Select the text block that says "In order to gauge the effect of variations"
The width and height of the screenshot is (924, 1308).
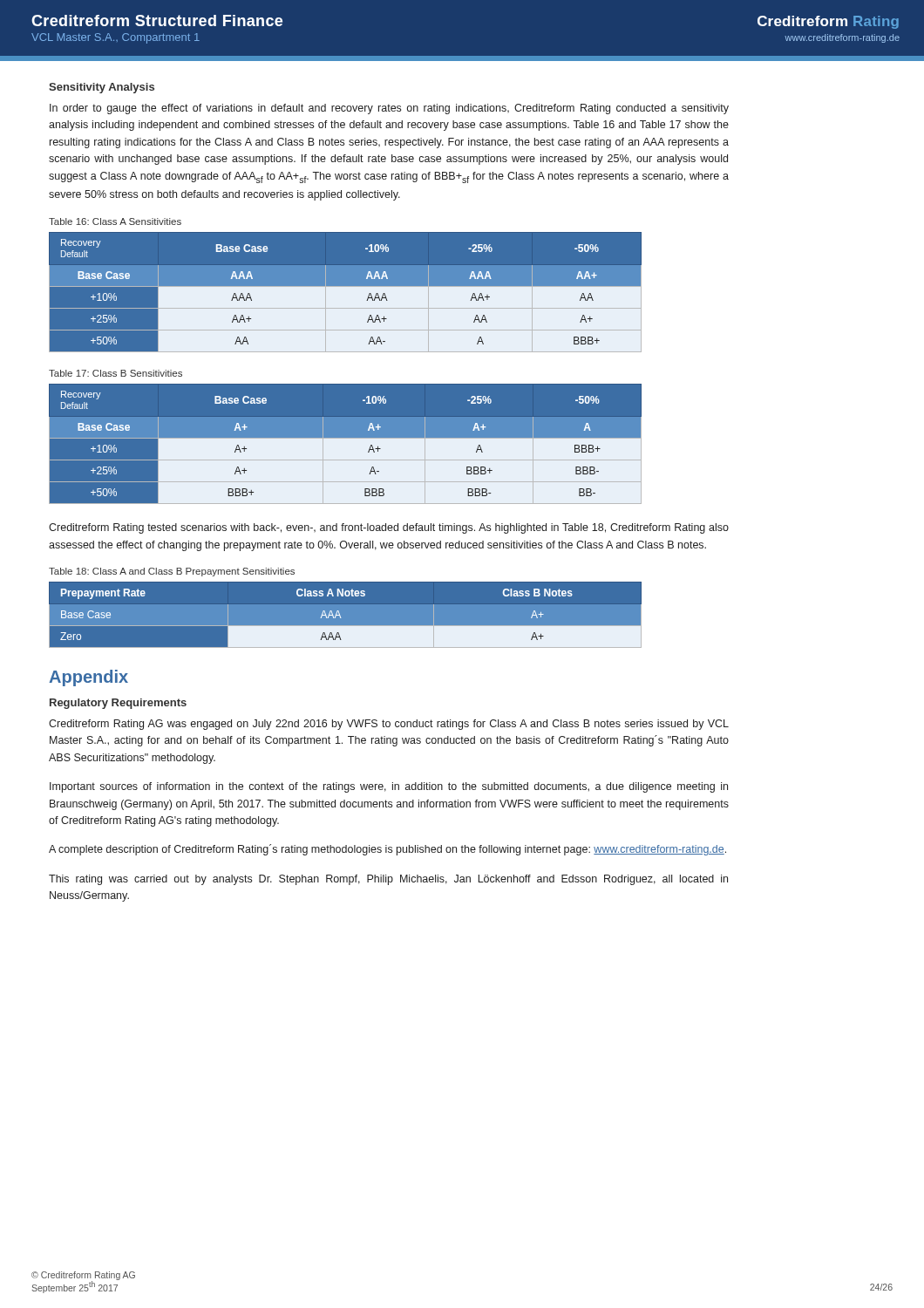(x=389, y=151)
